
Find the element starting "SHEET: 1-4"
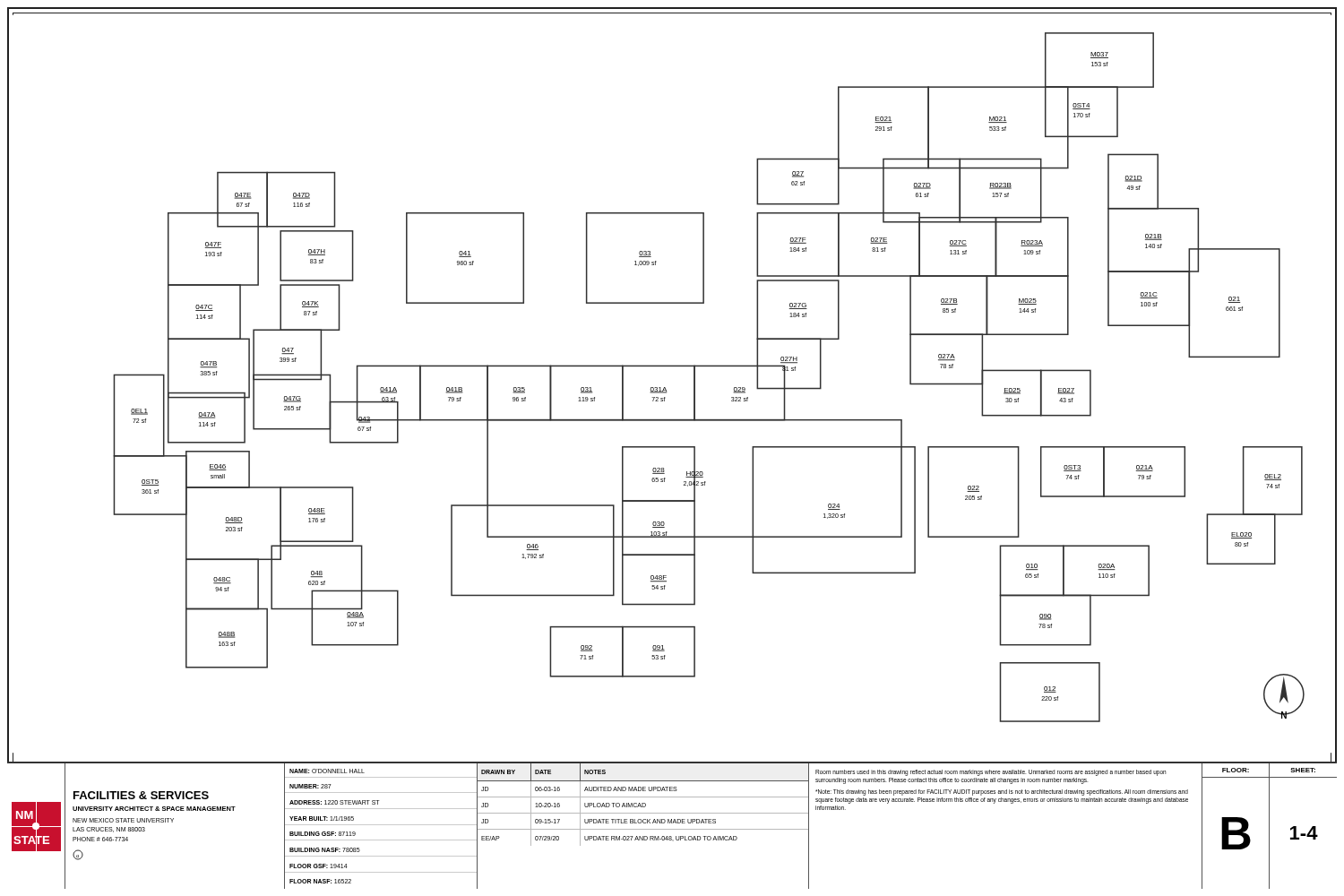pos(1303,826)
